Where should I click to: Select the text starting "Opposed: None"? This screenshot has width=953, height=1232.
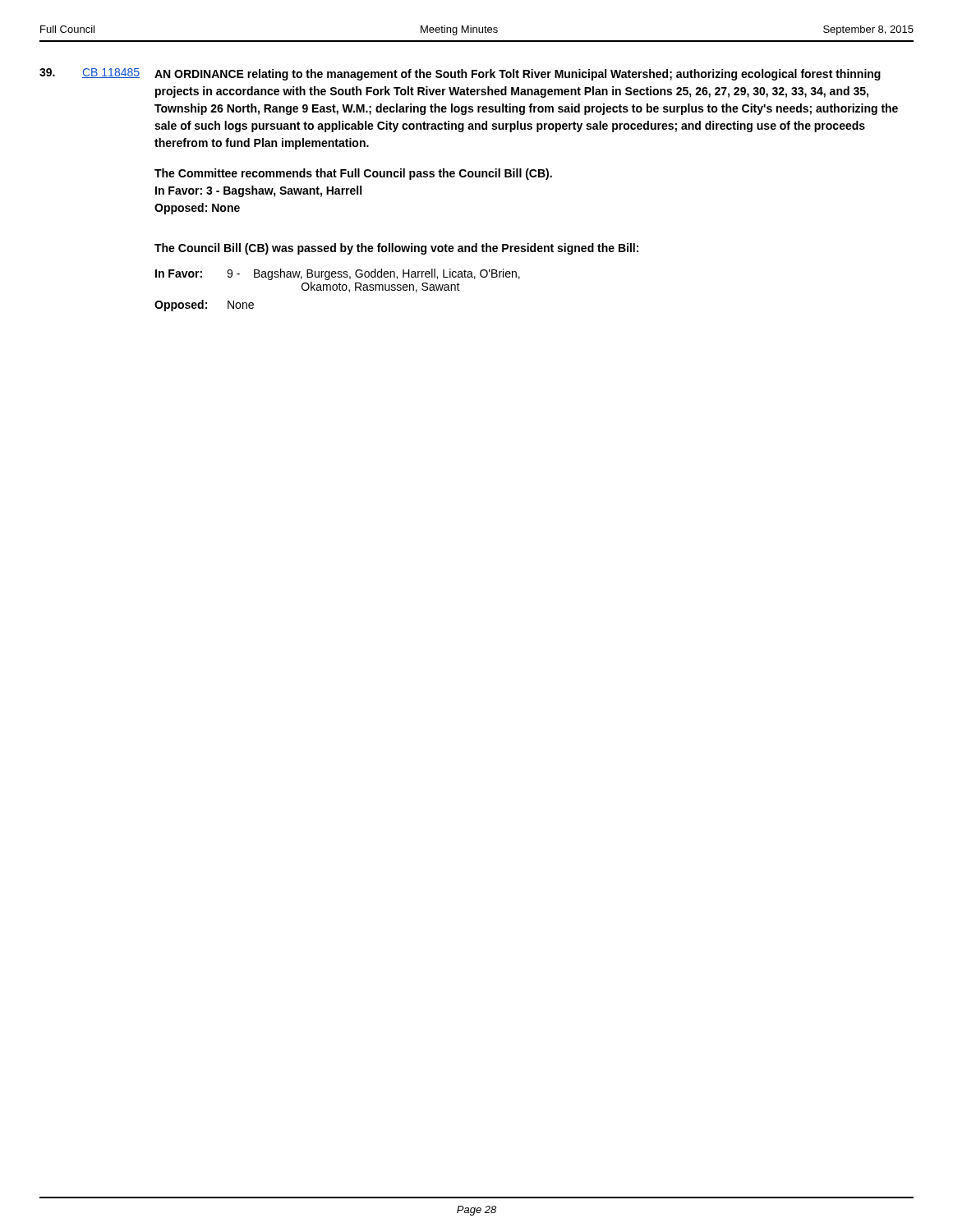coord(204,305)
